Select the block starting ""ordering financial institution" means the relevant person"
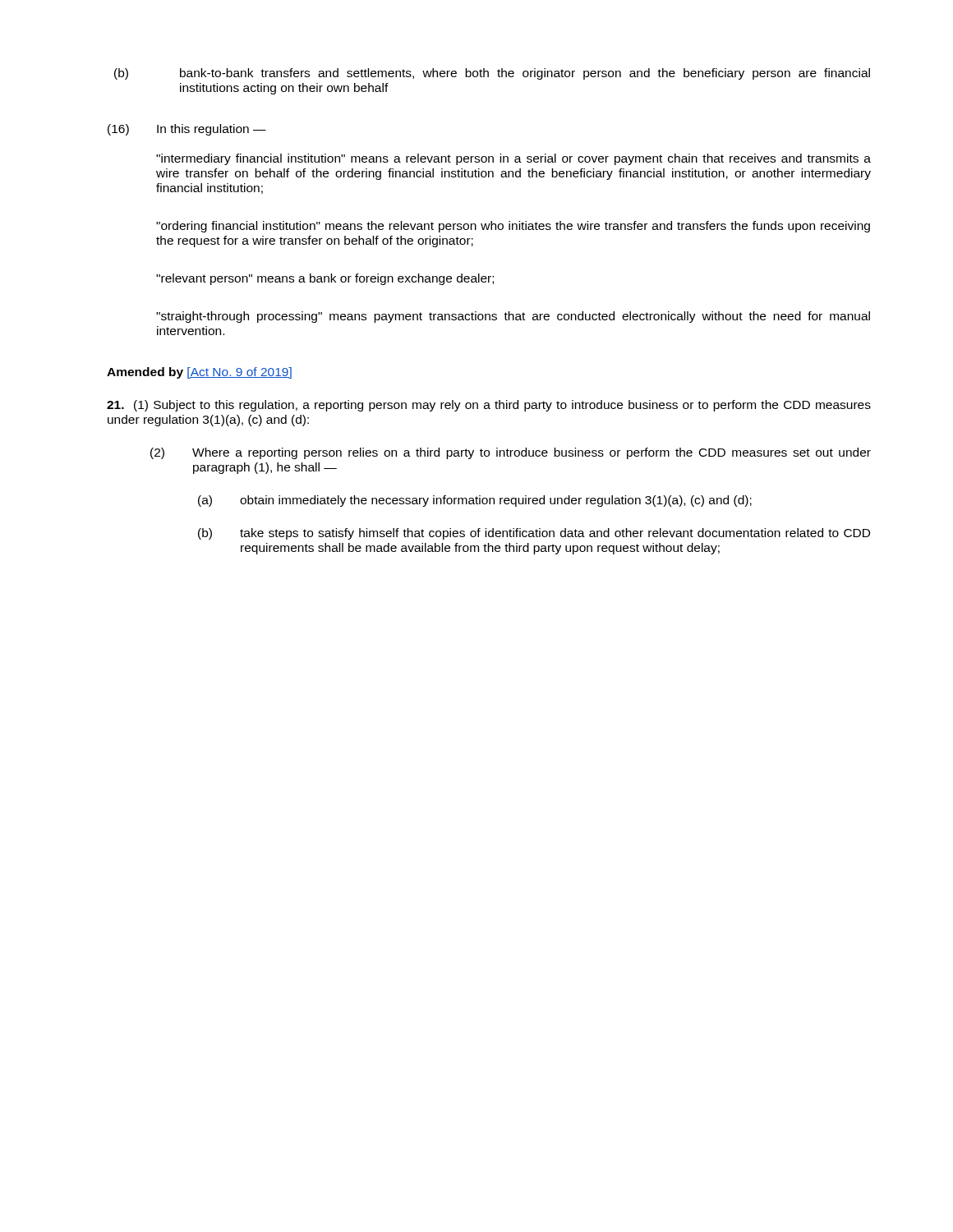Viewport: 953px width, 1232px height. coord(513,233)
